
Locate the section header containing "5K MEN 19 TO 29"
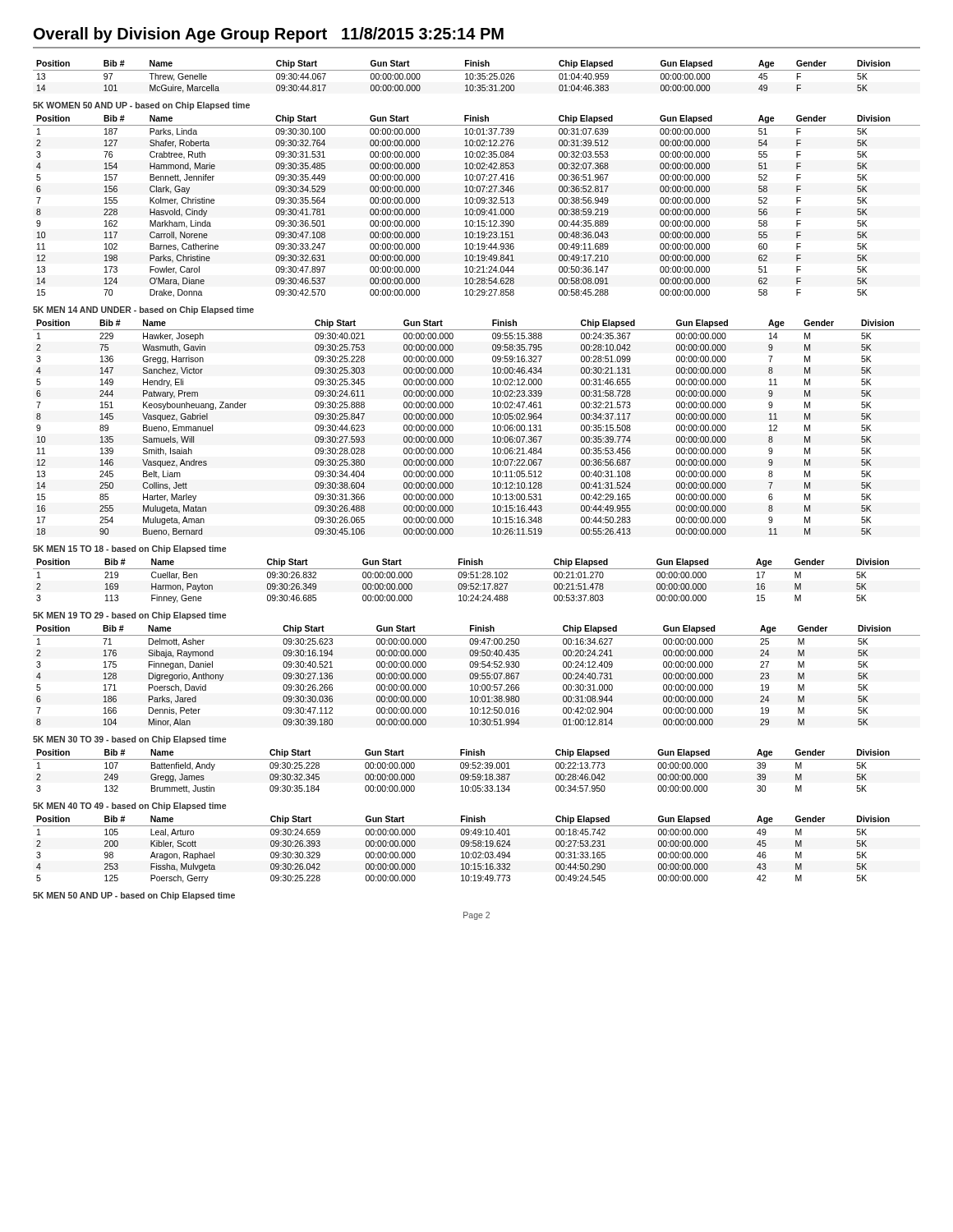130,615
